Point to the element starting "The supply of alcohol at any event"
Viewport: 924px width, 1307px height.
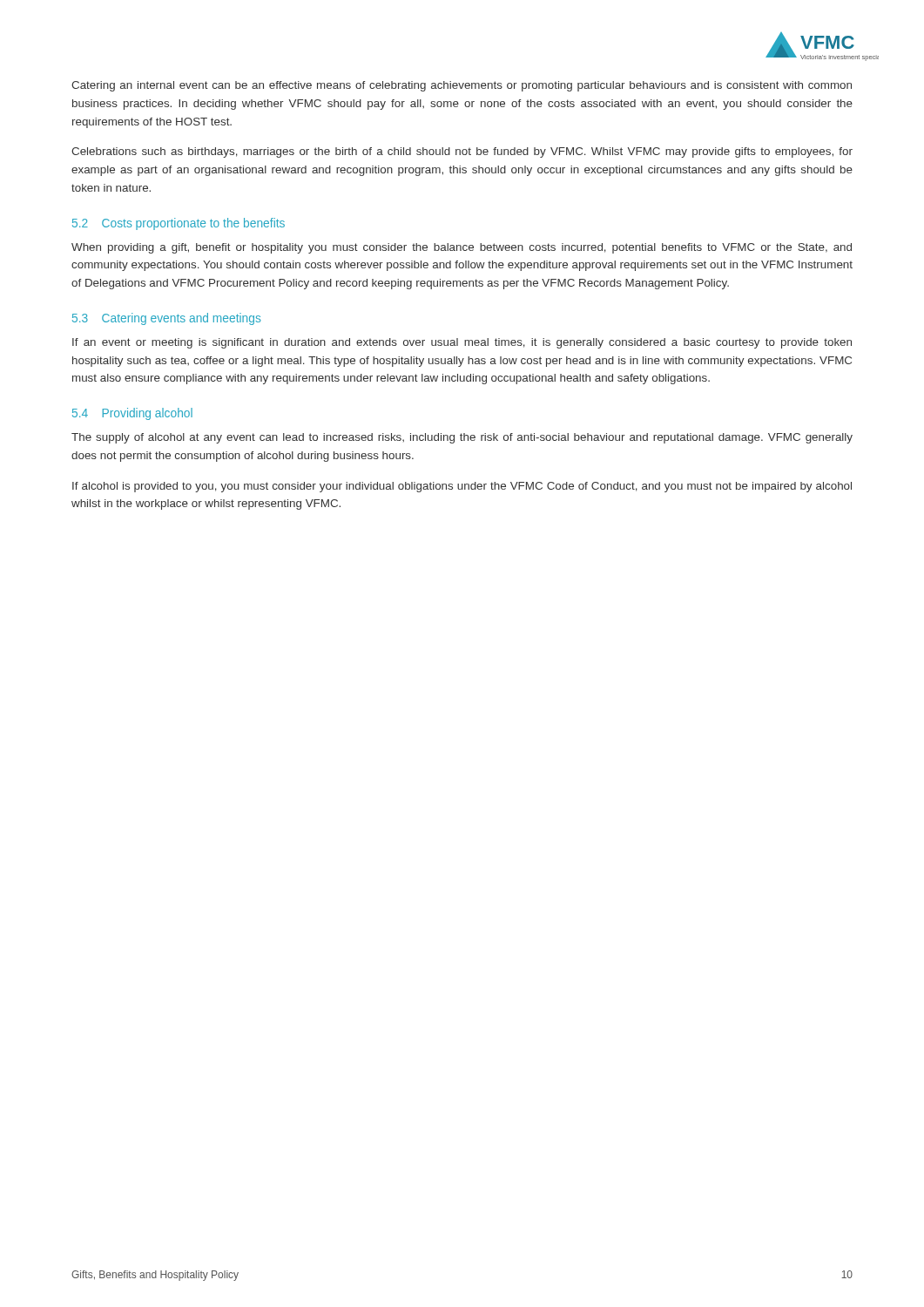pyautogui.click(x=462, y=446)
